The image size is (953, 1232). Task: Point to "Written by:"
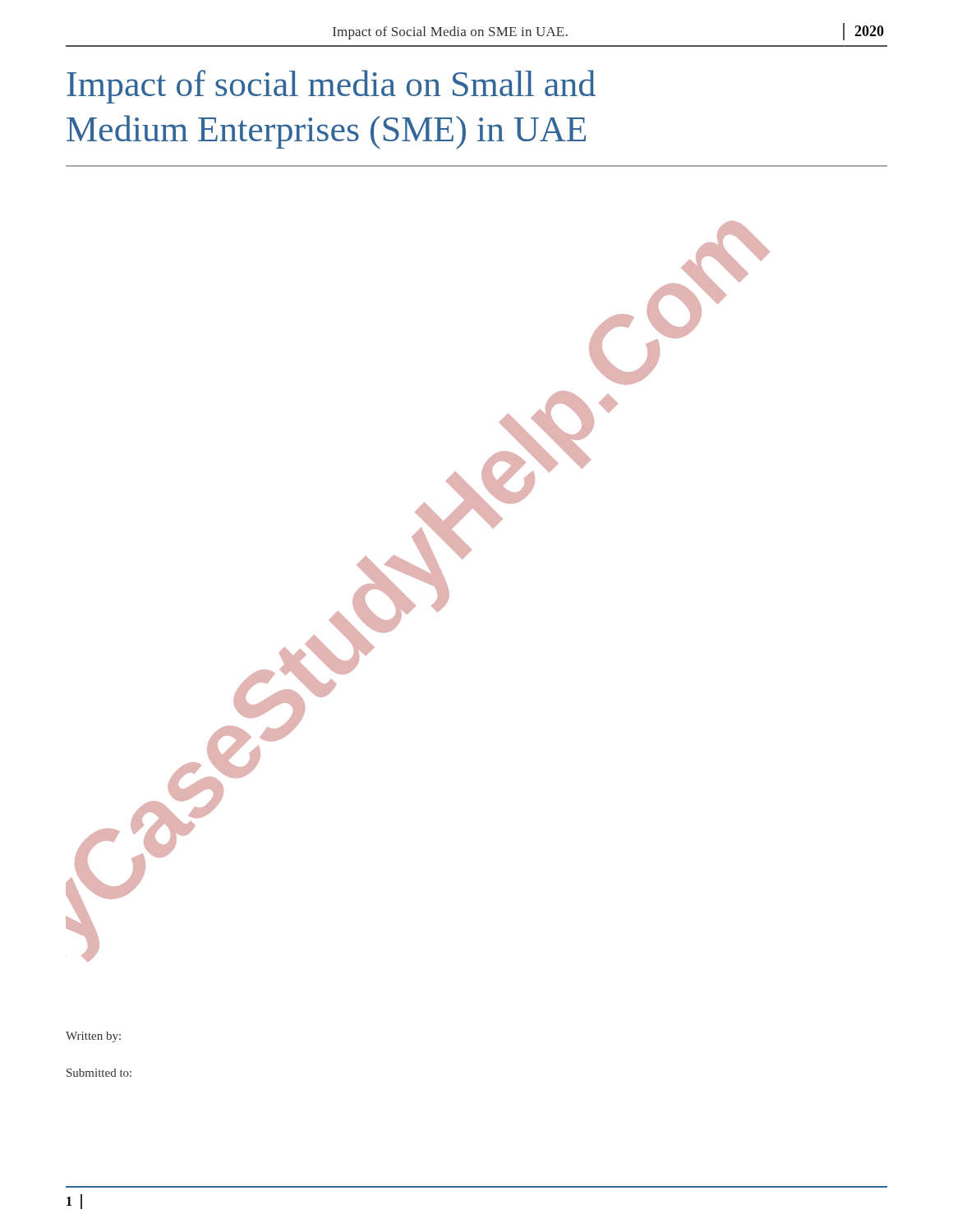[x=94, y=1036]
